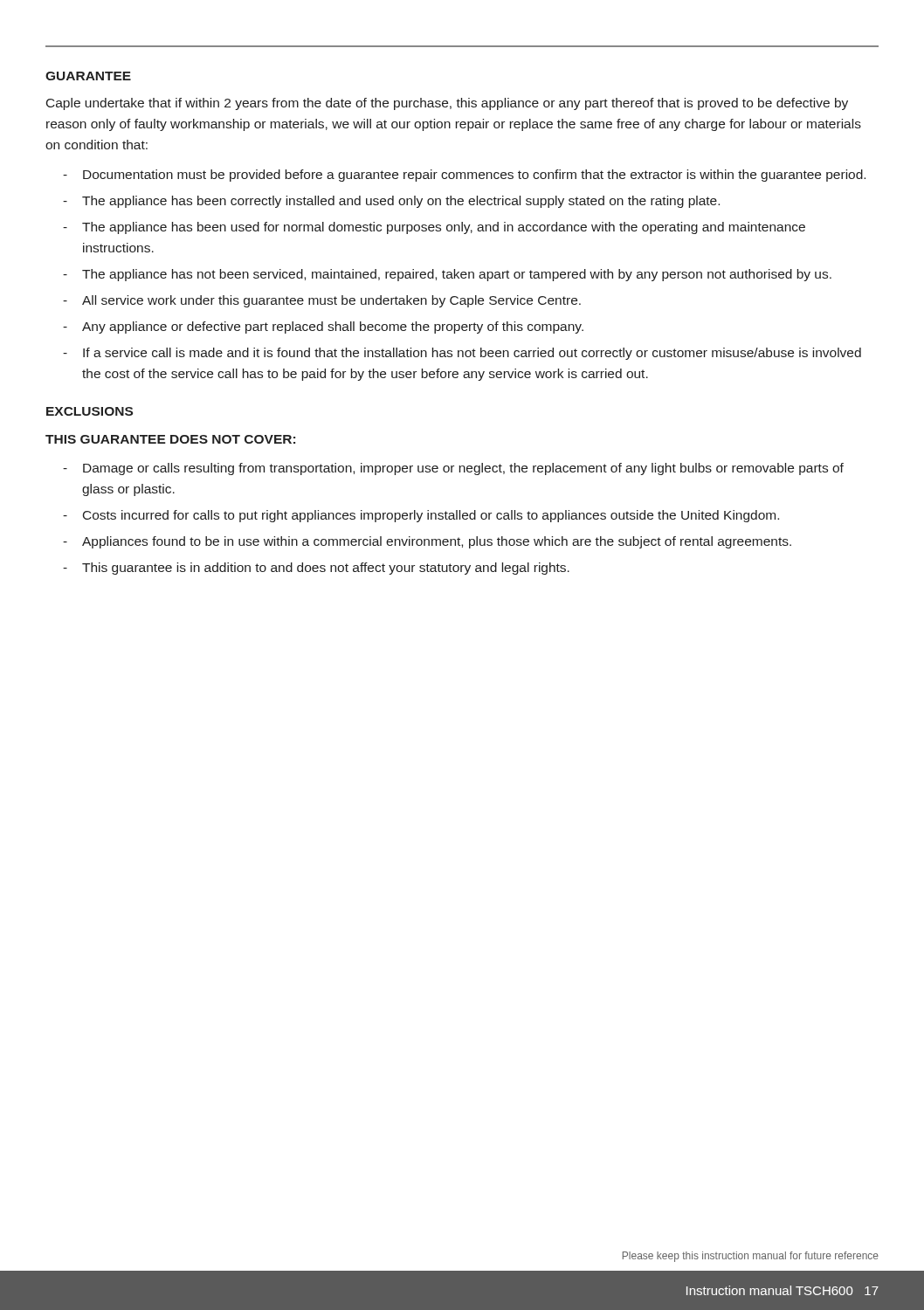Find the section header on this page that starts "THIS GUARANTEE DOES"
The width and height of the screenshot is (924, 1310).
coord(171,439)
